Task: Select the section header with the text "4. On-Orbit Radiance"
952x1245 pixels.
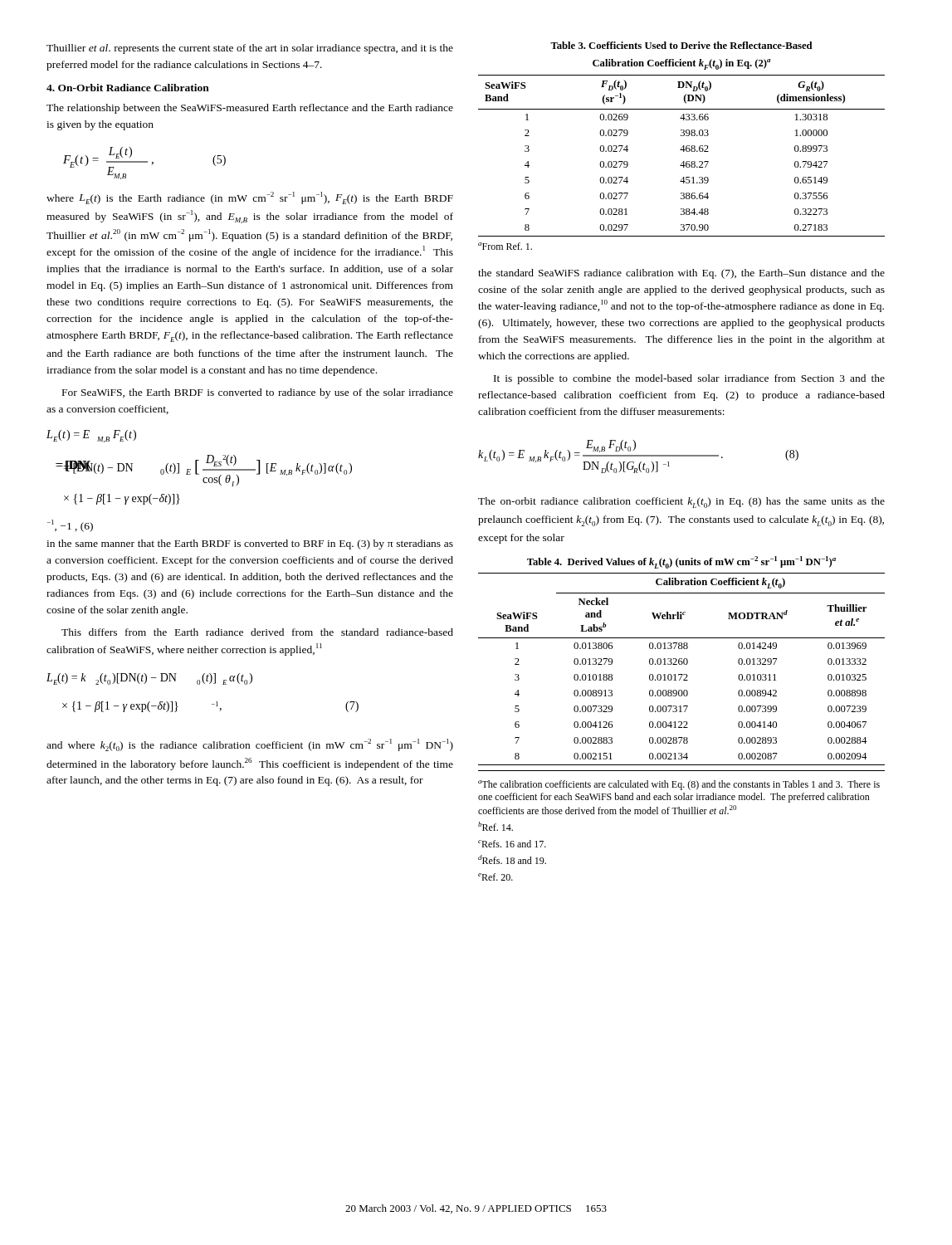Action: coord(128,88)
